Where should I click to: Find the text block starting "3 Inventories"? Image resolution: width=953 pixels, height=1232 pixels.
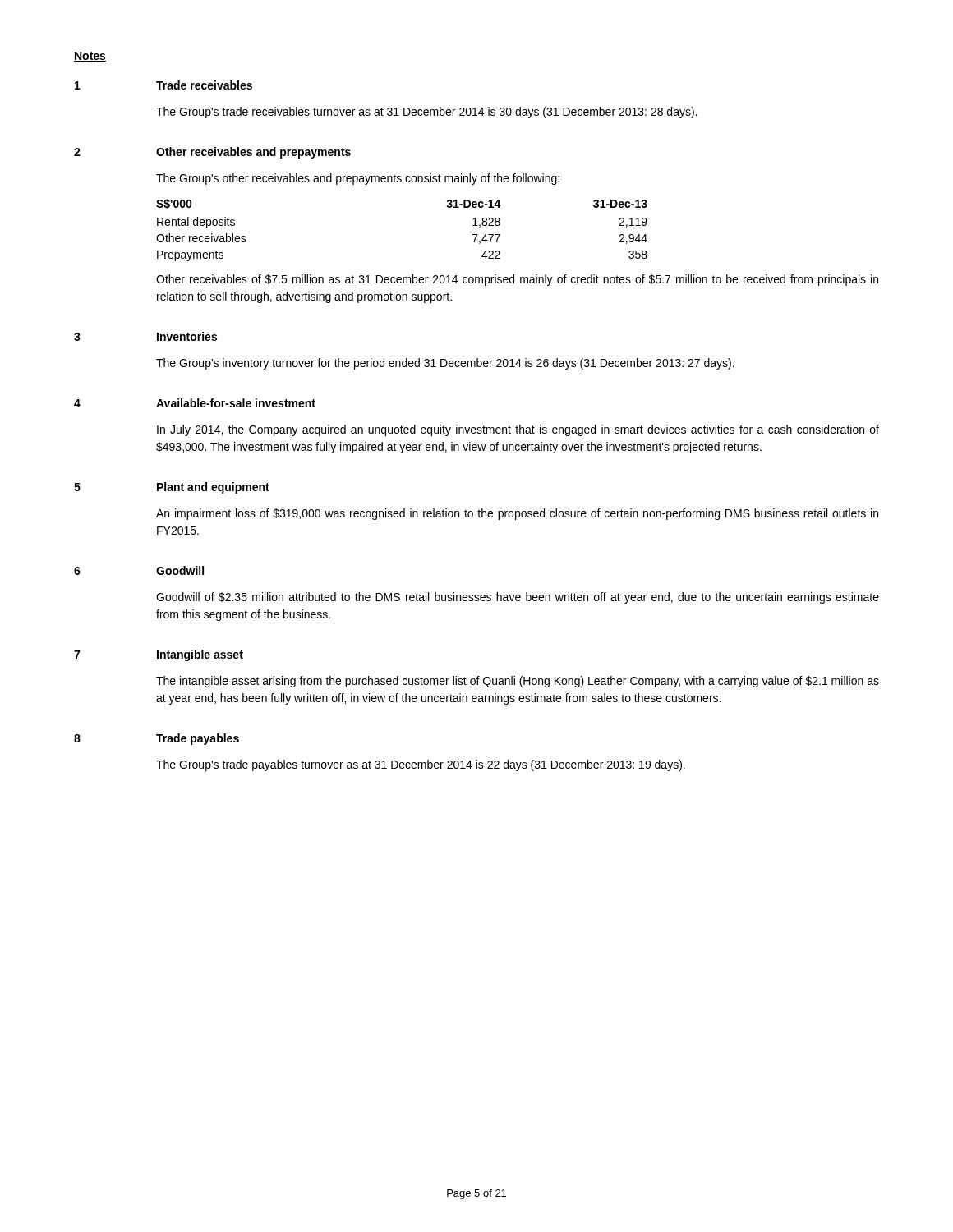[77, 336]
